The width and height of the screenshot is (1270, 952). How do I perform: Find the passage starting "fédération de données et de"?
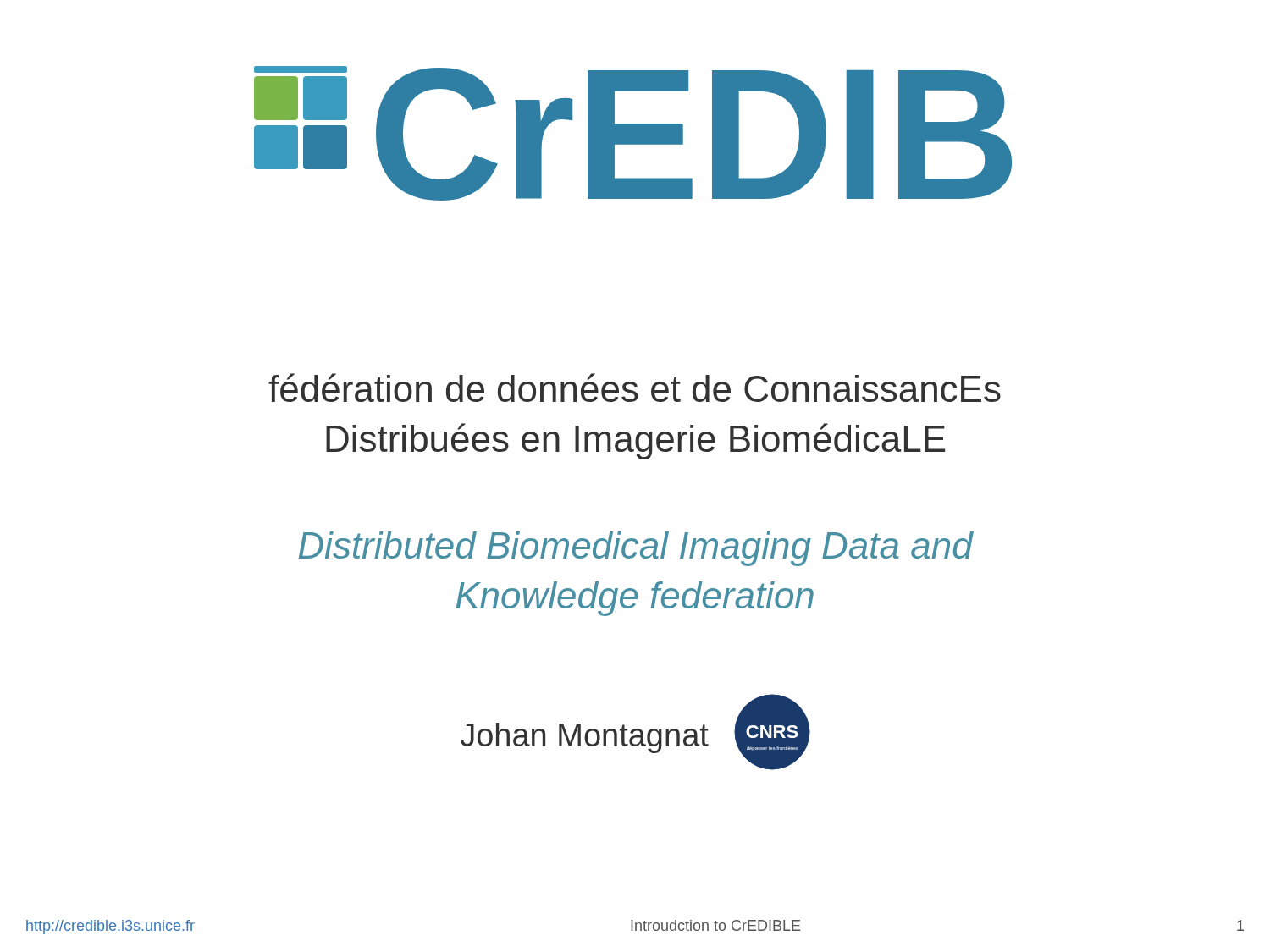coord(635,414)
